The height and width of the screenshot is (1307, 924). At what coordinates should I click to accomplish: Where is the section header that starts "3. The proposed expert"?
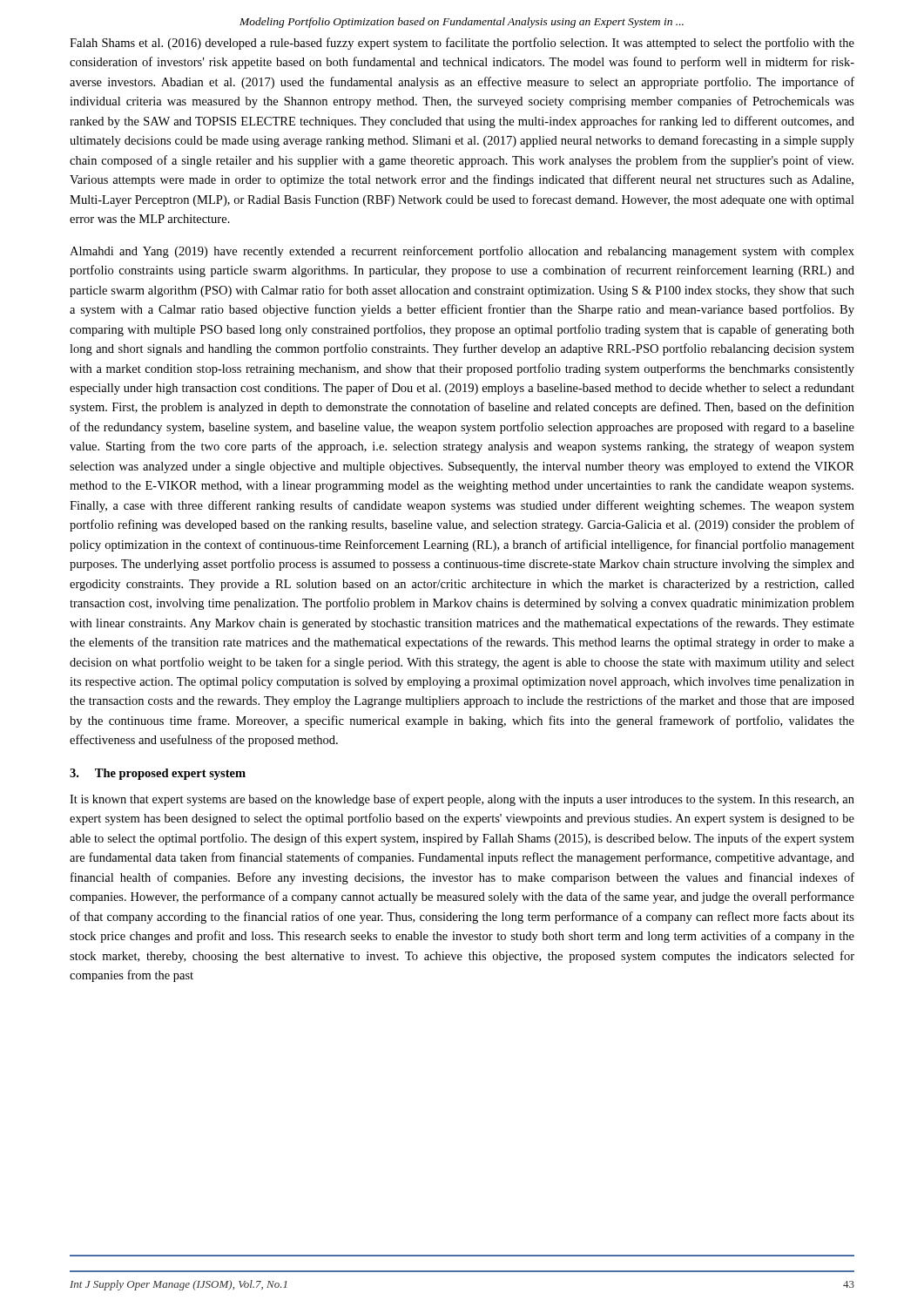click(158, 773)
